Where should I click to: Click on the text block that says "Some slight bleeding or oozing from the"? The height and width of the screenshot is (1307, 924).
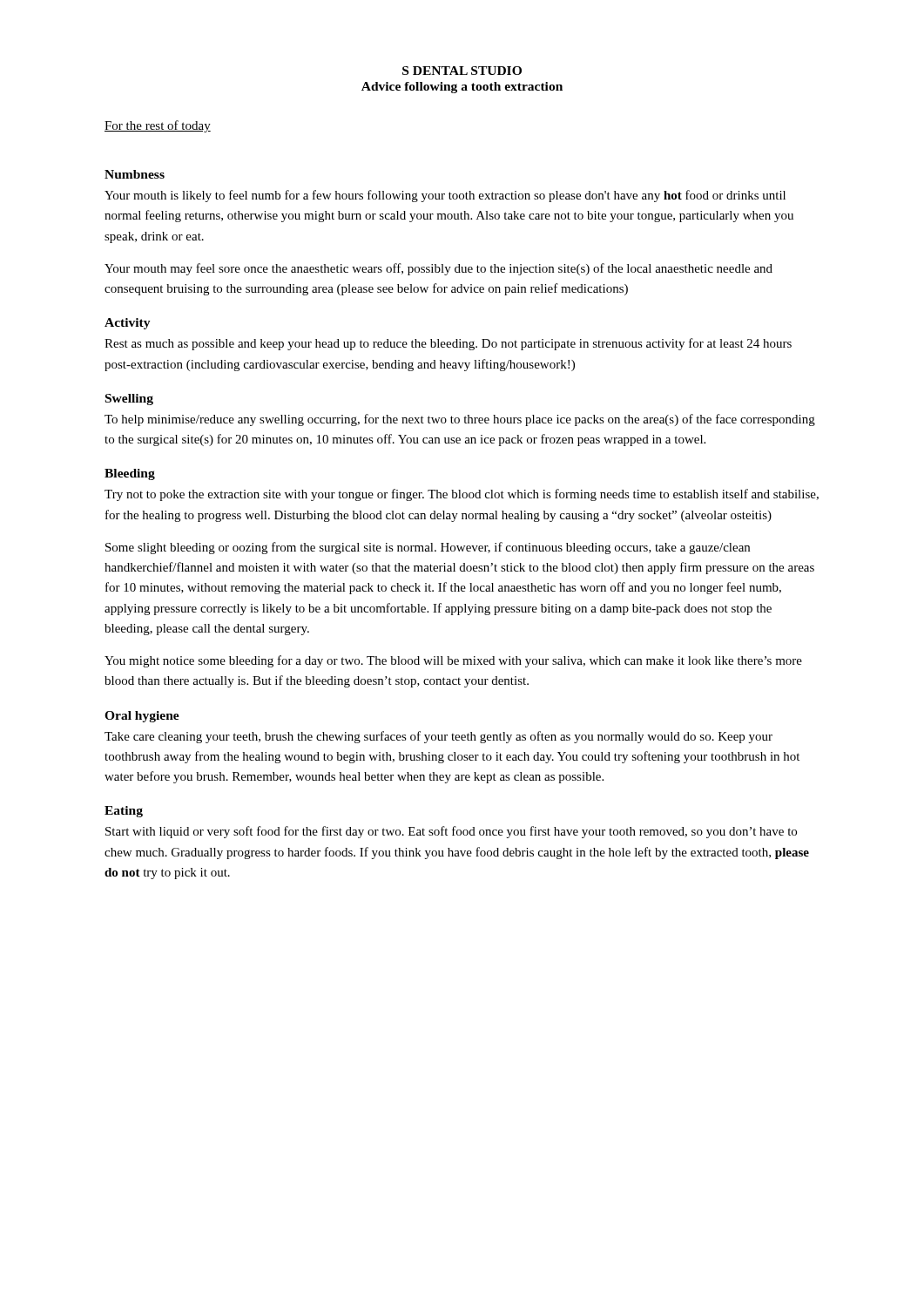[462, 588]
